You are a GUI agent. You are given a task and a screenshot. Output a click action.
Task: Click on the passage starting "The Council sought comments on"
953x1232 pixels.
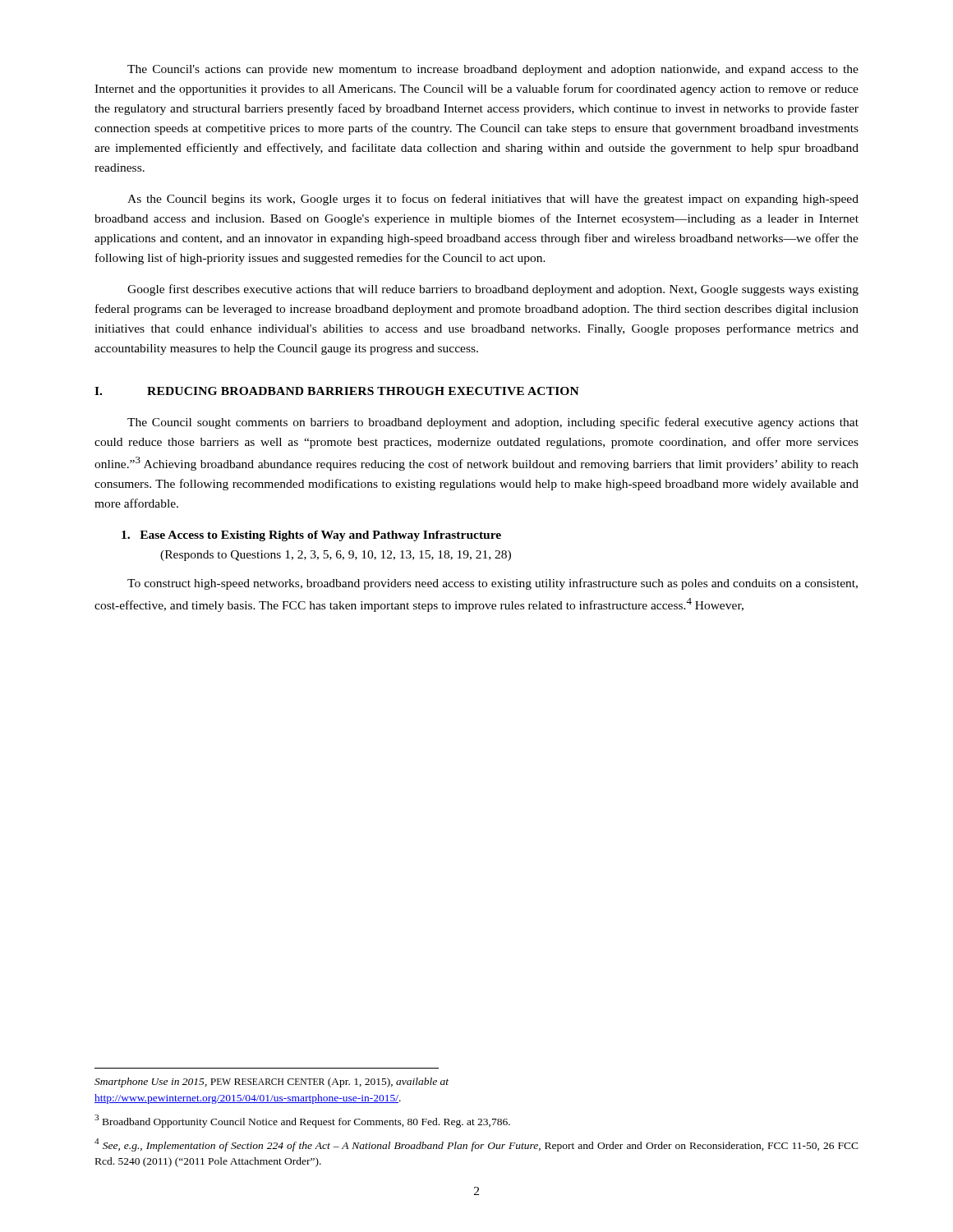pos(476,463)
